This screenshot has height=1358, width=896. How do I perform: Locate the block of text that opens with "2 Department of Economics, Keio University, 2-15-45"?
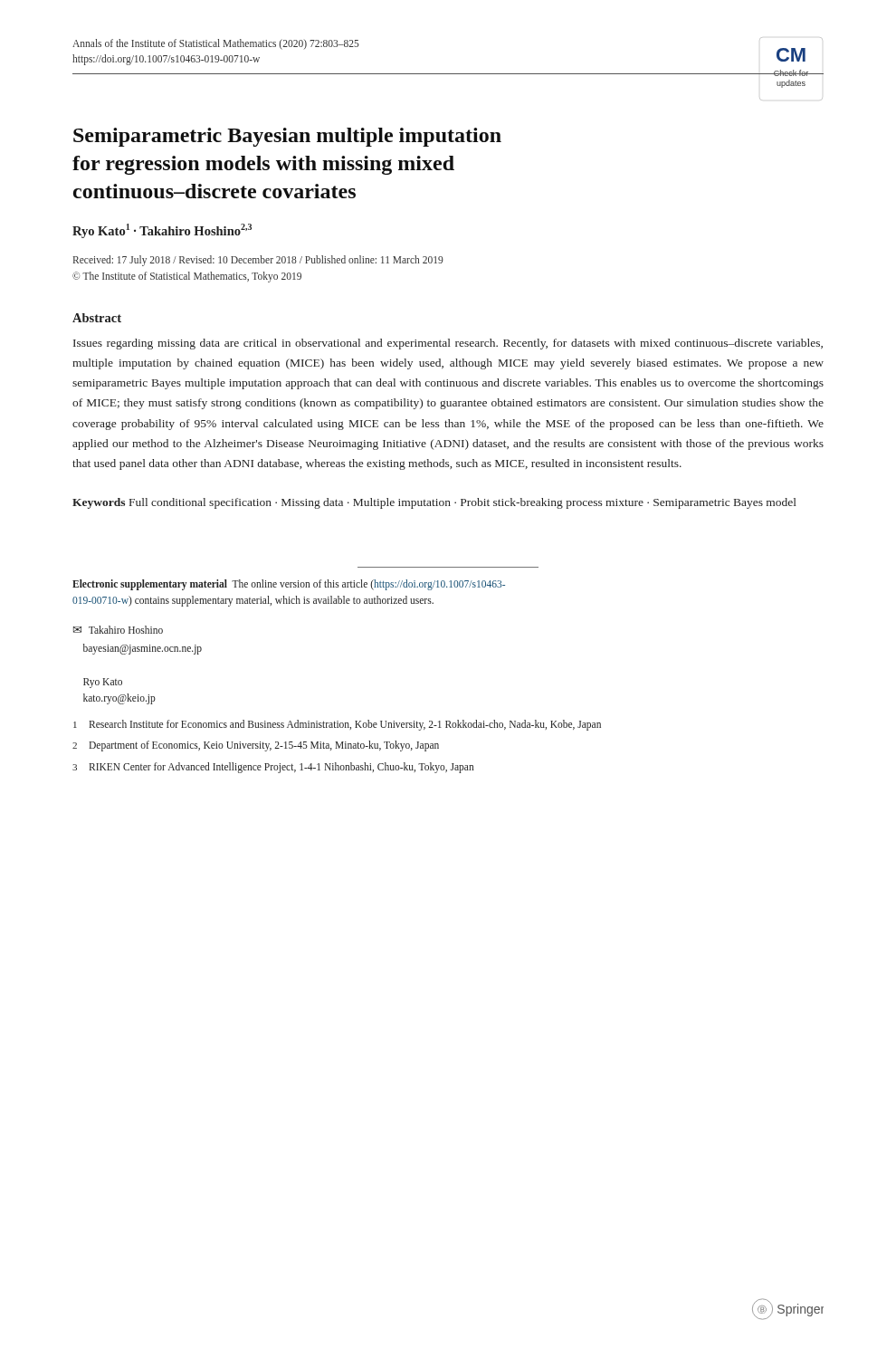click(x=256, y=746)
